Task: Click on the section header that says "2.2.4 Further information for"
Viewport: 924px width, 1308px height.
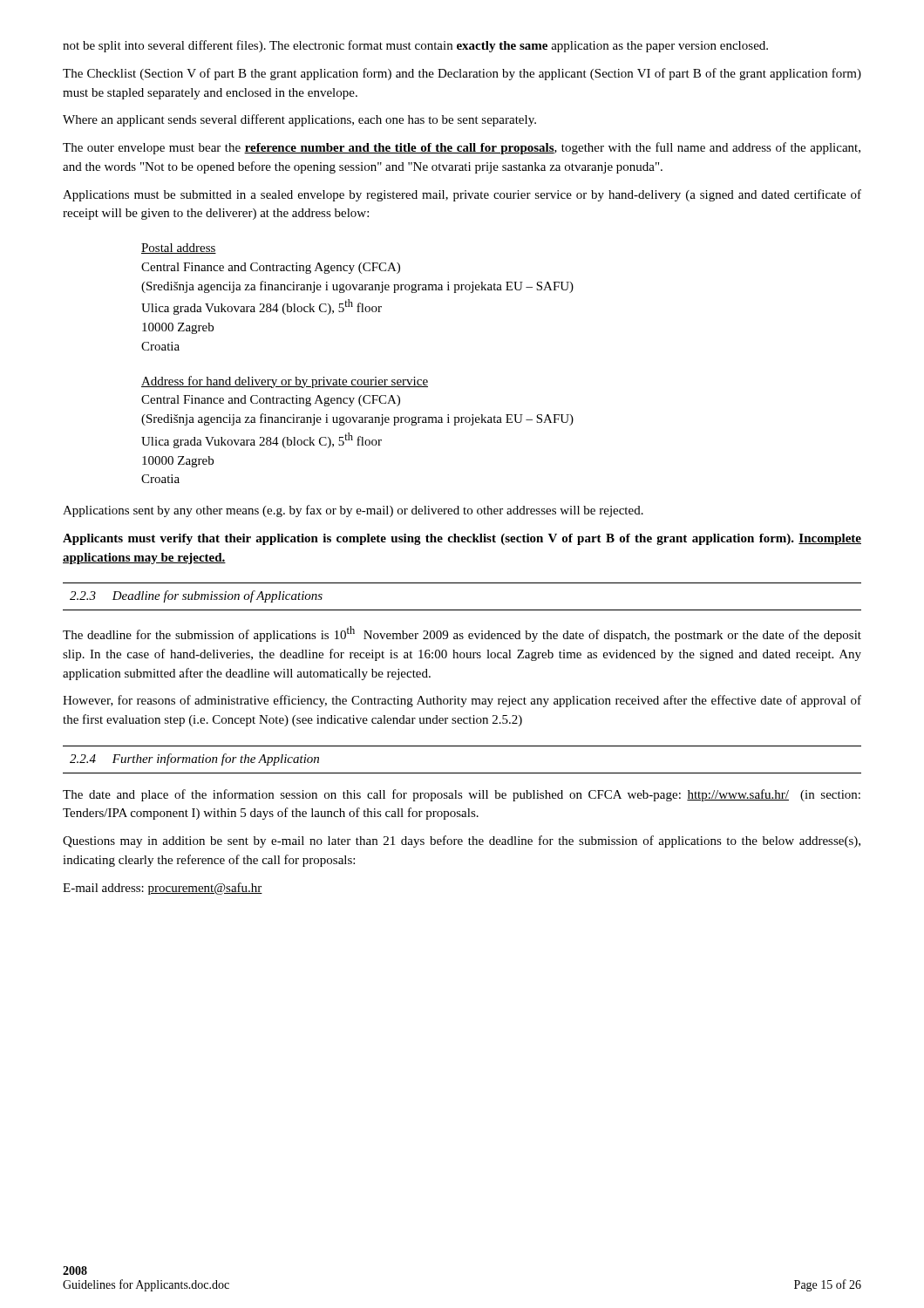Action: (x=194, y=760)
